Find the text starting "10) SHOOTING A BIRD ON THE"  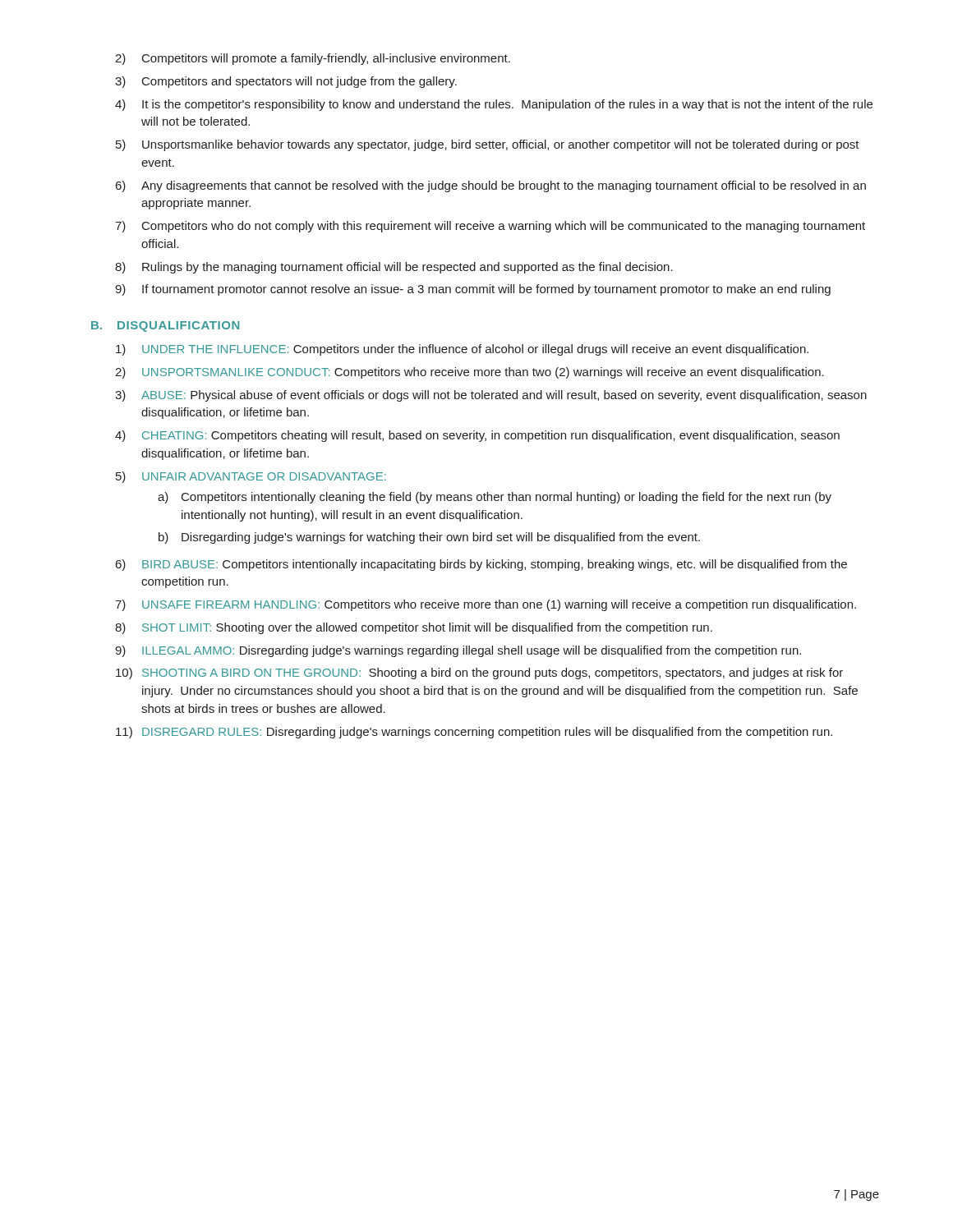(497, 691)
